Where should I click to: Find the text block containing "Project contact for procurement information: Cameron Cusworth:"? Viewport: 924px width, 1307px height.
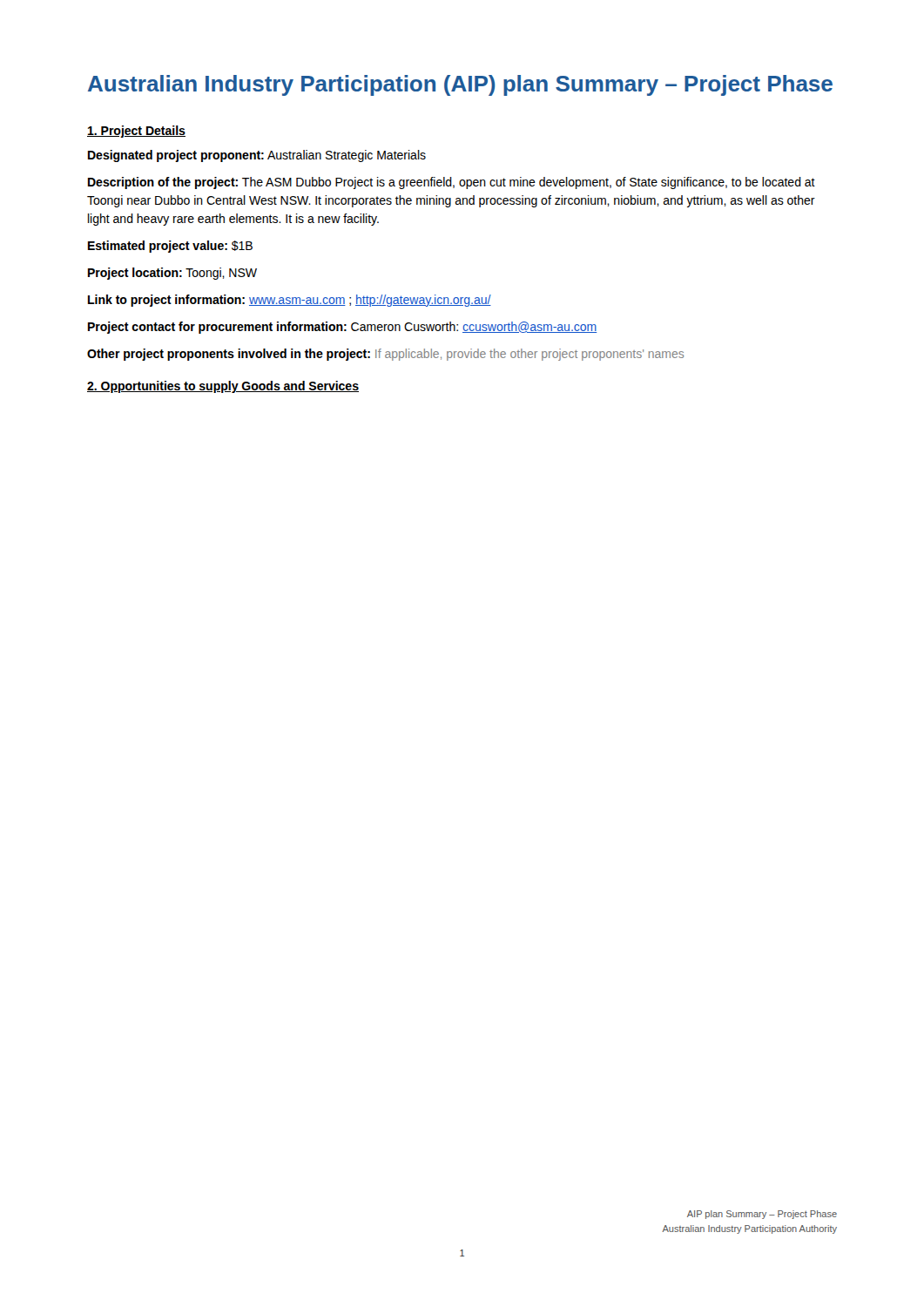click(342, 327)
